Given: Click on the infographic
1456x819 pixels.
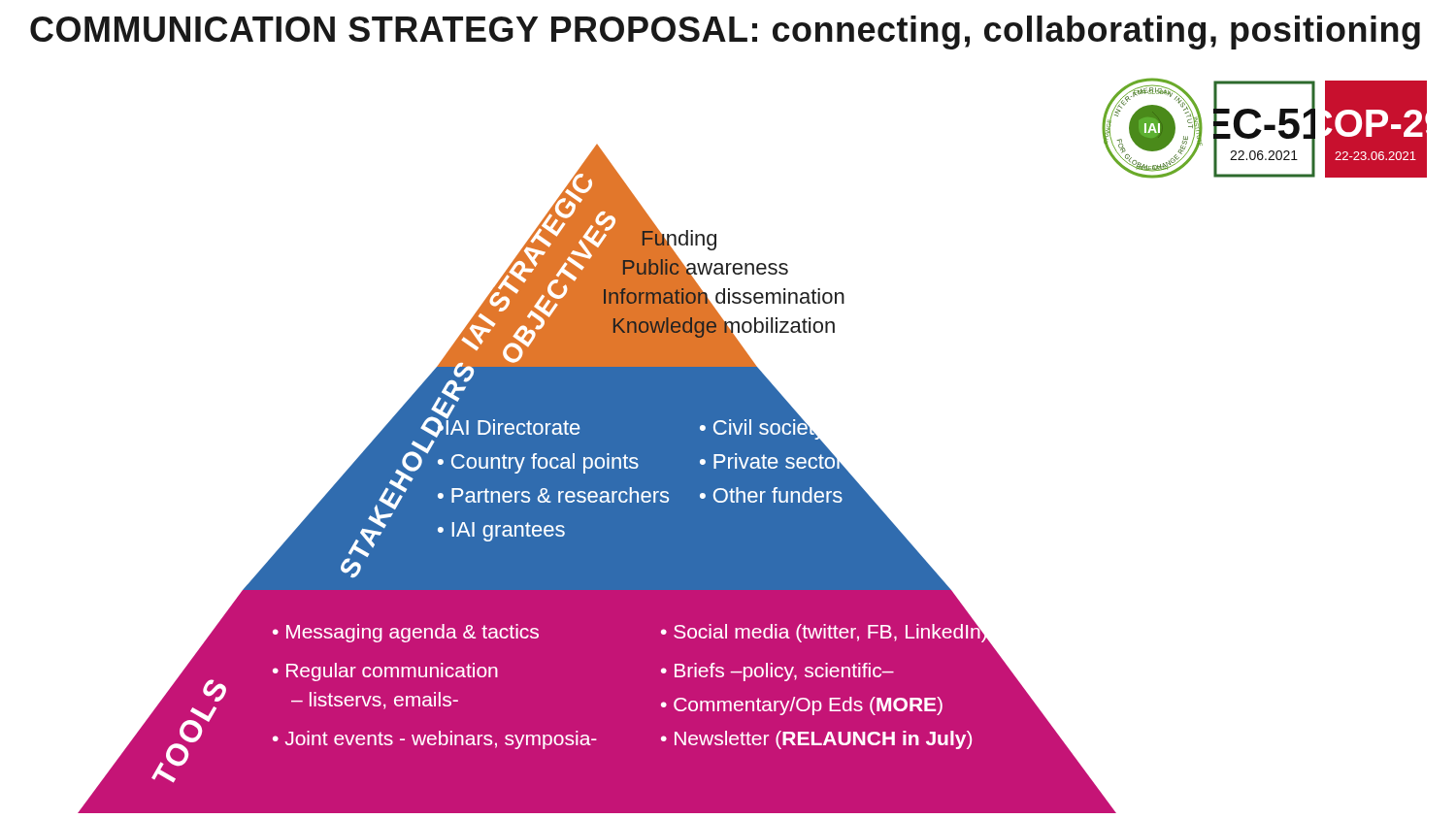Looking at the screenshot, I should [573, 440].
